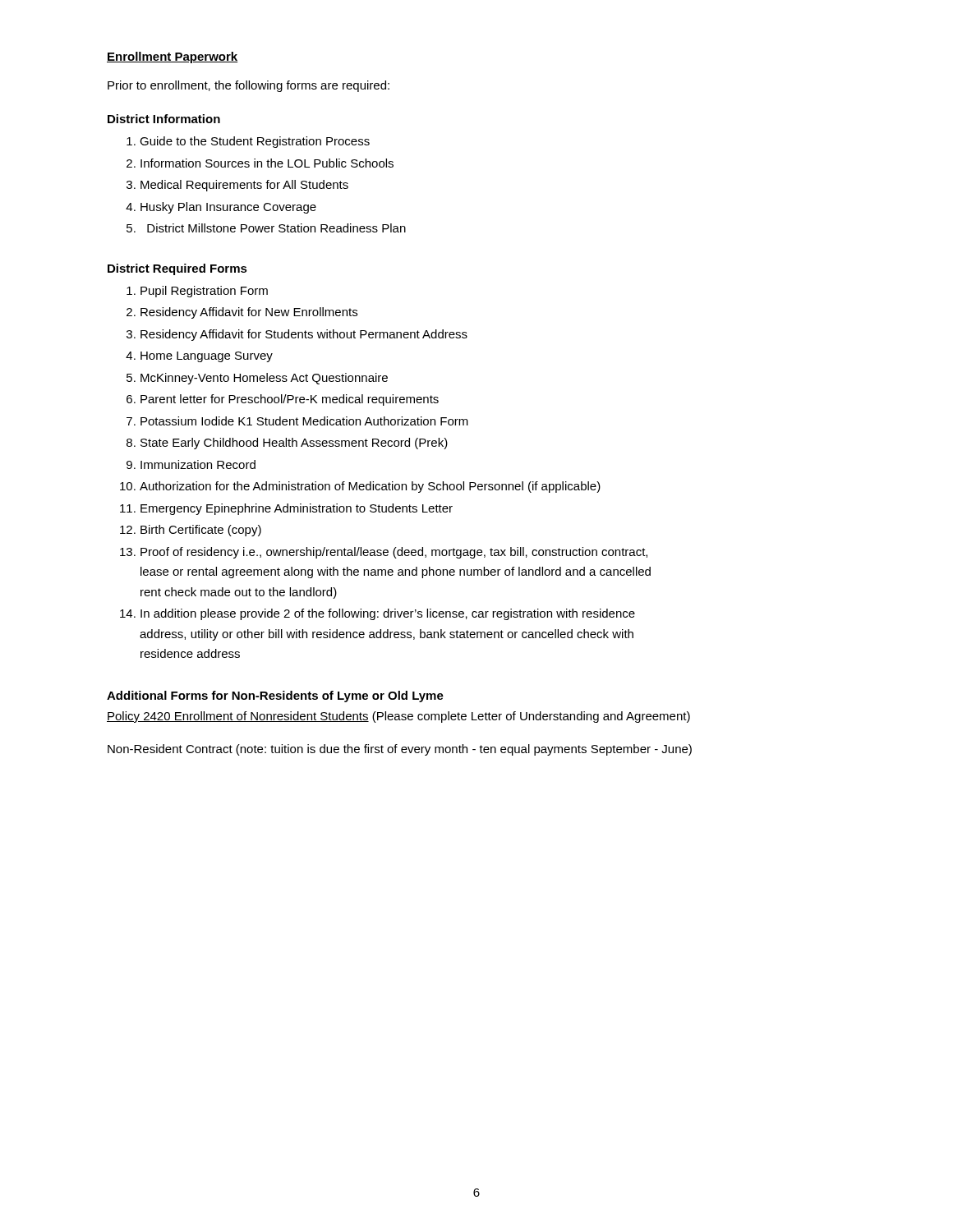The image size is (953, 1232).
Task: Navigate to the element starting "District Required Forms"
Action: pyautogui.click(x=177, y=268)
